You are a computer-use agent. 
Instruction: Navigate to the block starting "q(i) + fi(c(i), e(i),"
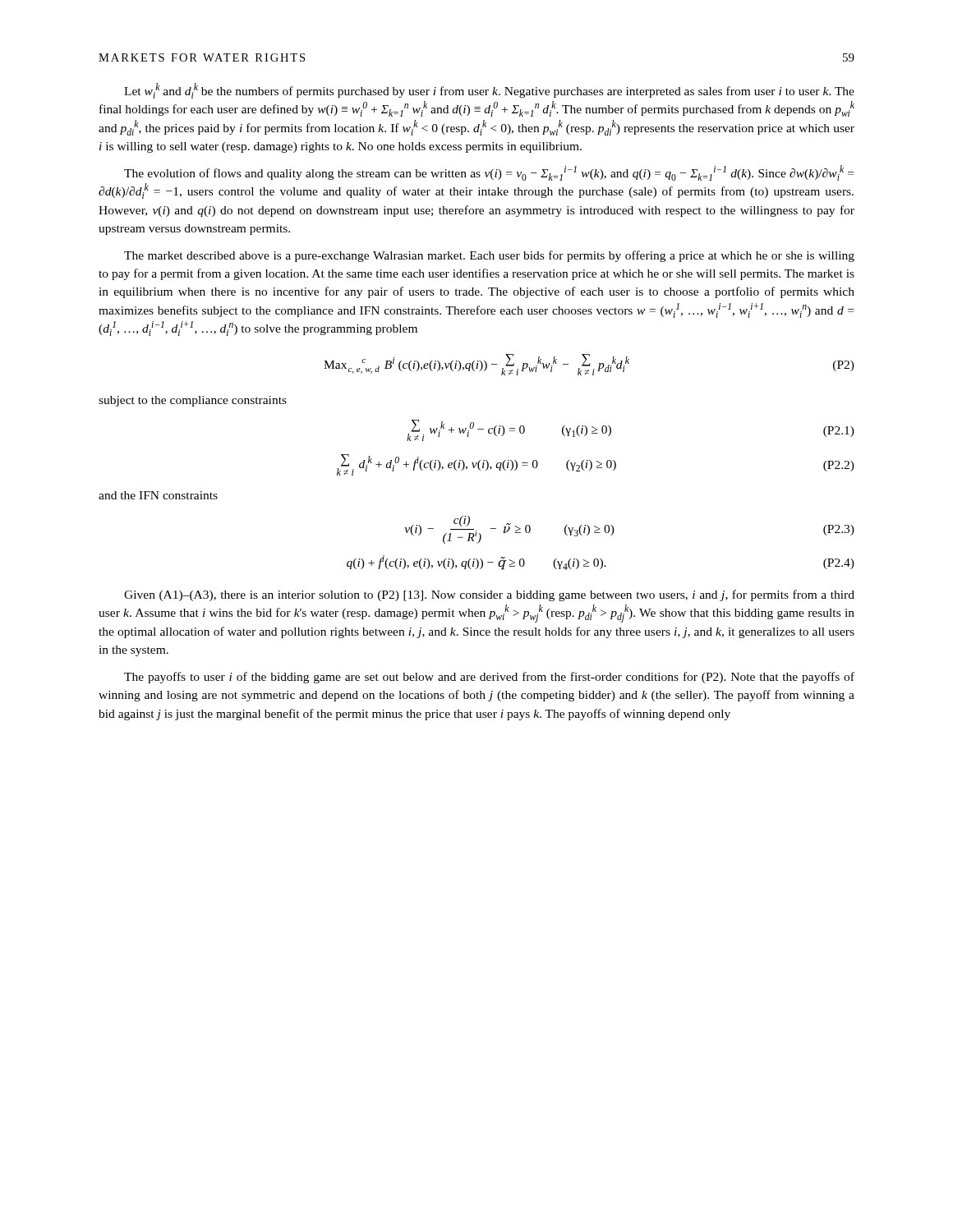[x=476, y=563]
